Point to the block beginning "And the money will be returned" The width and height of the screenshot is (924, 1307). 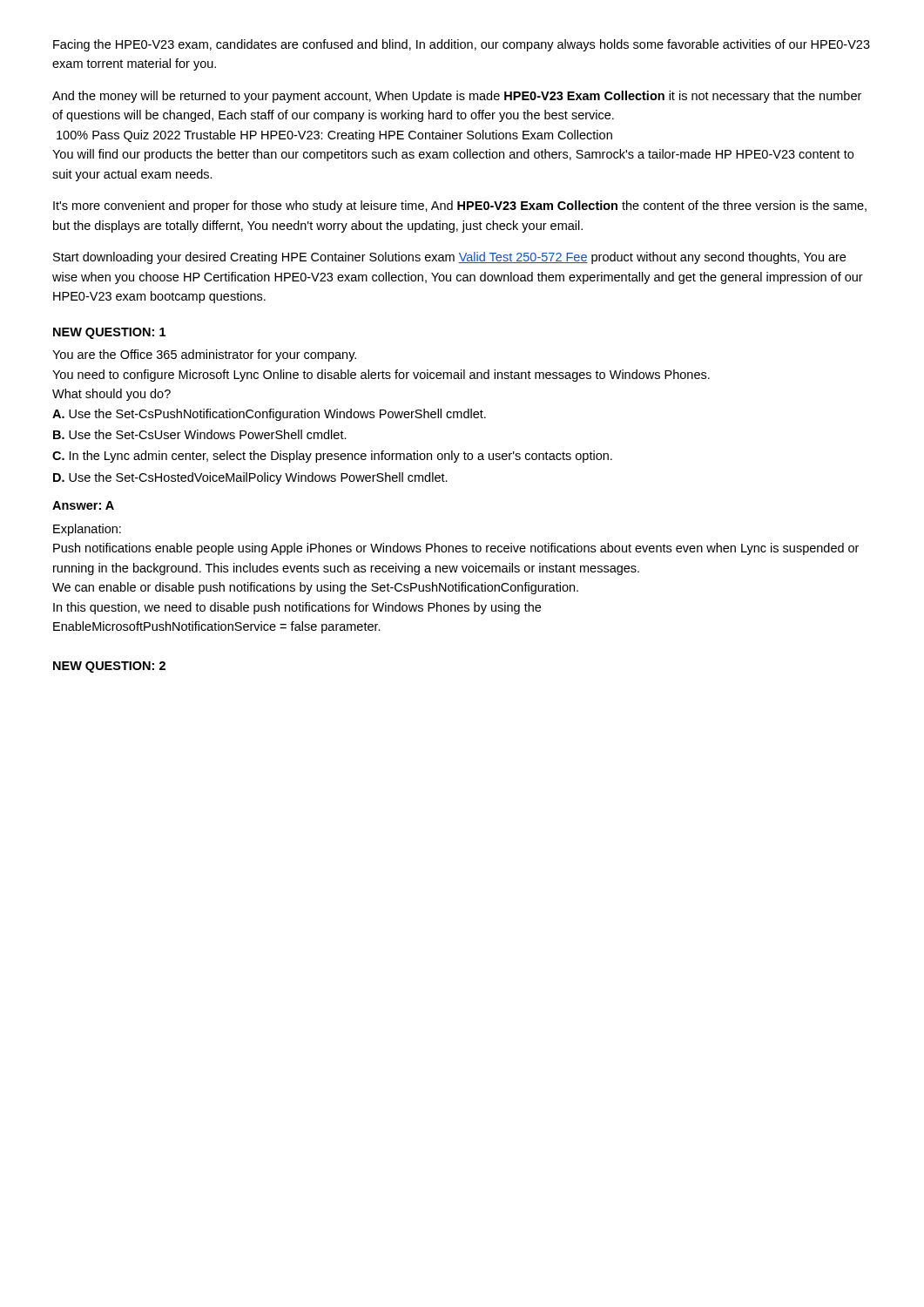coord(457,135)
